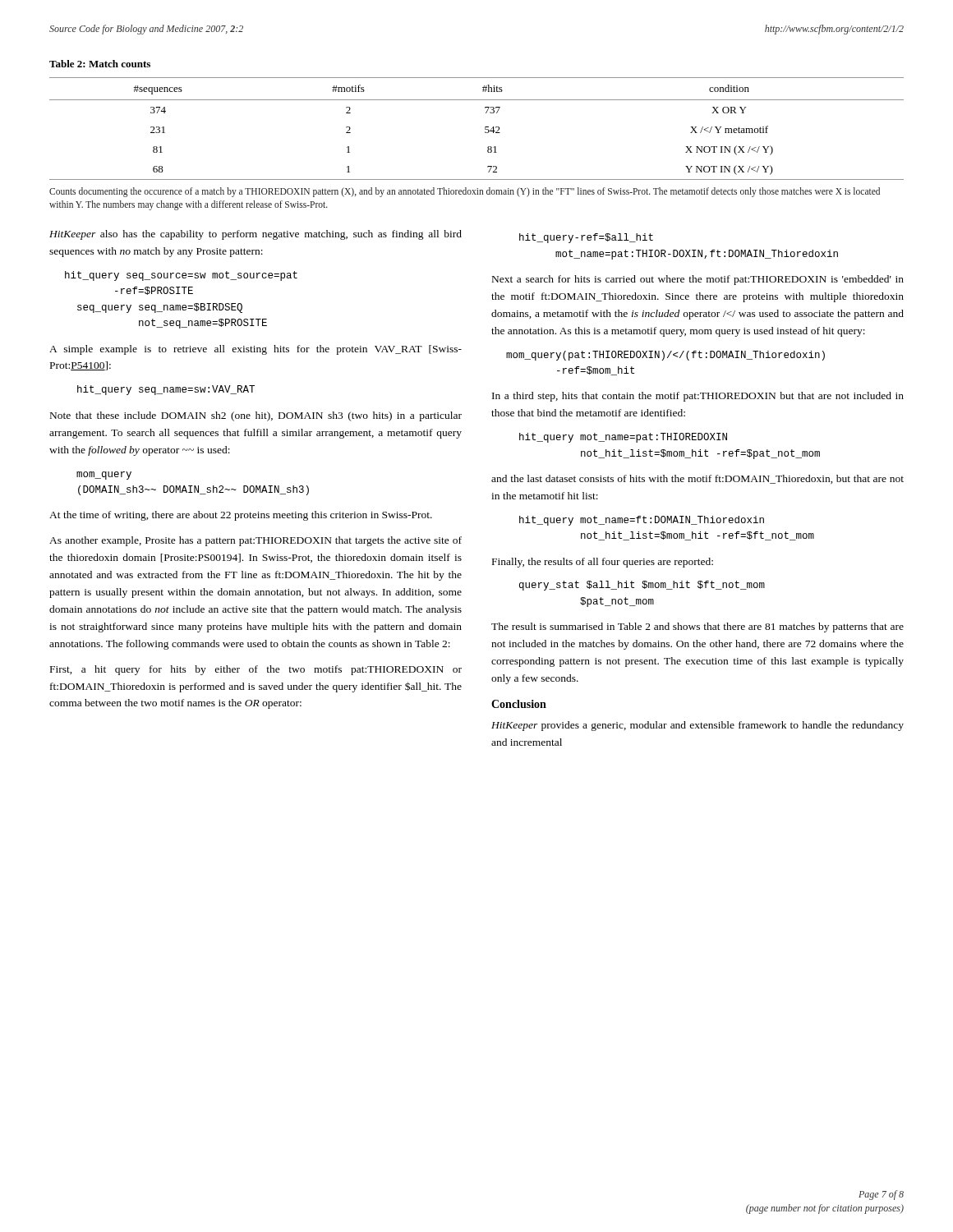Point to the block beginning "The result is summarised in"

pos(698,653)
